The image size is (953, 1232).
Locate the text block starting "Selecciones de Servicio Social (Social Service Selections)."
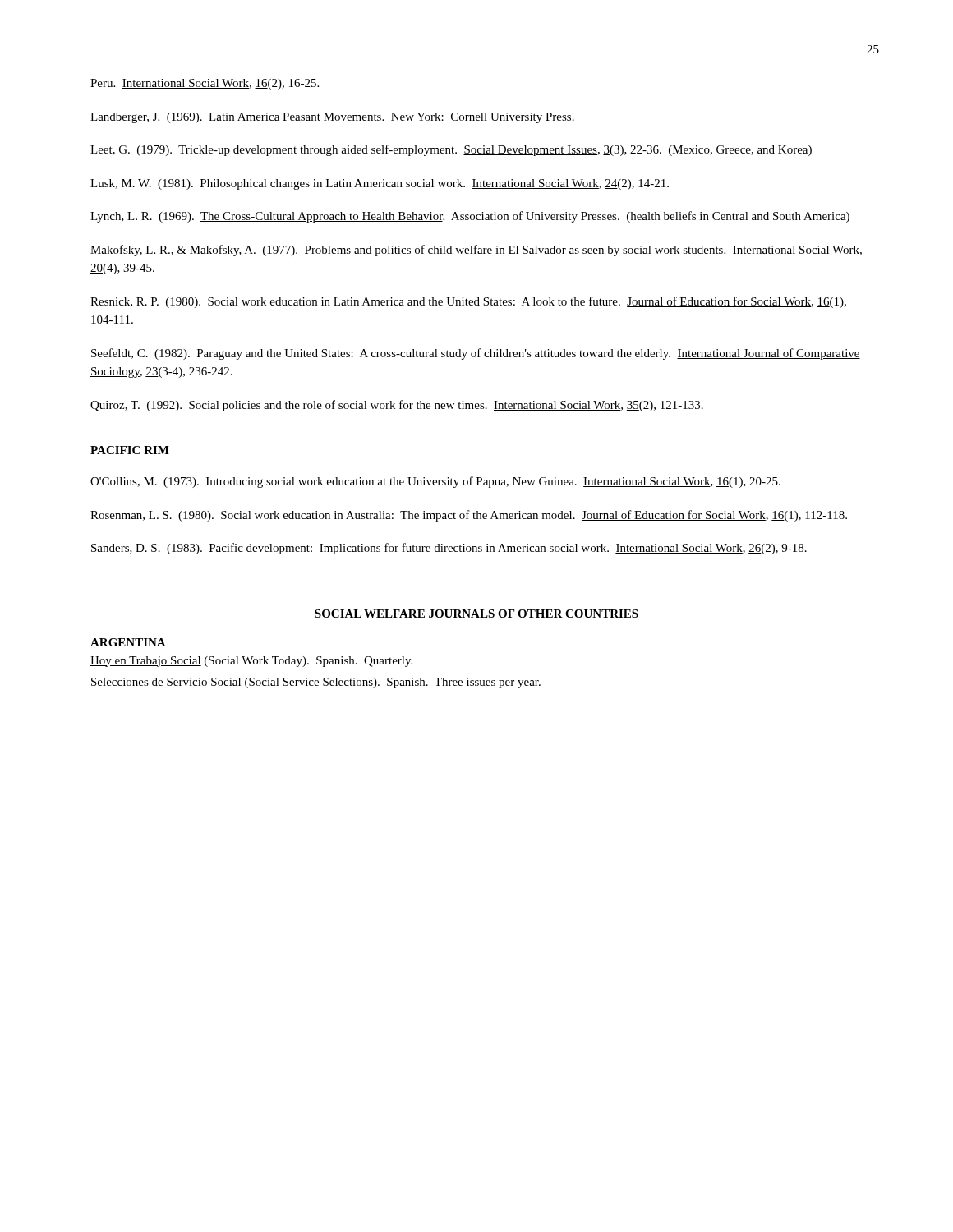[316, 682]
